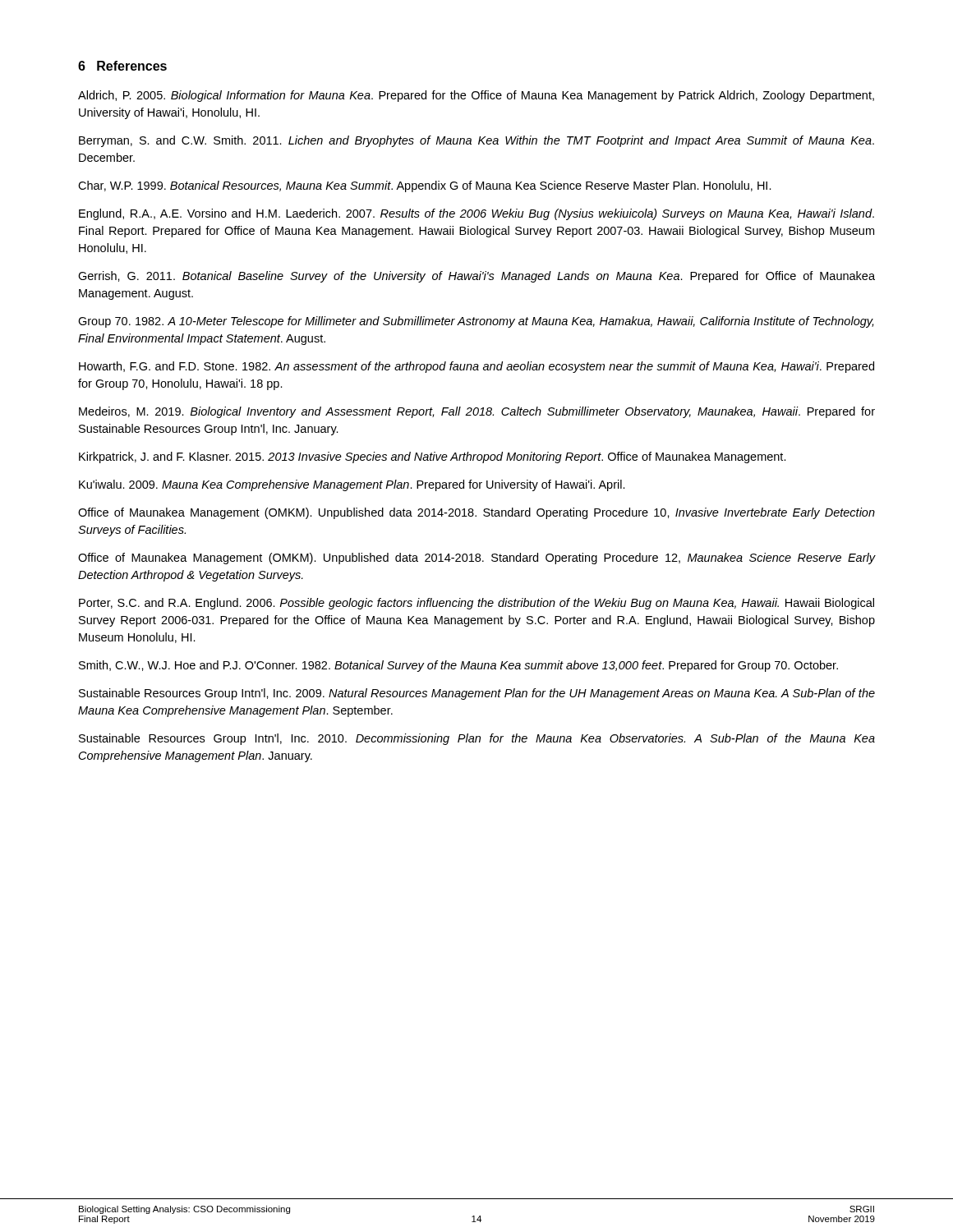Locate the text block starting "Kirkpatrick, J. and F. Klasner. 2015. 2013 Invasive"
Viewport: 953px width, 1232px height.
[432, 457]
